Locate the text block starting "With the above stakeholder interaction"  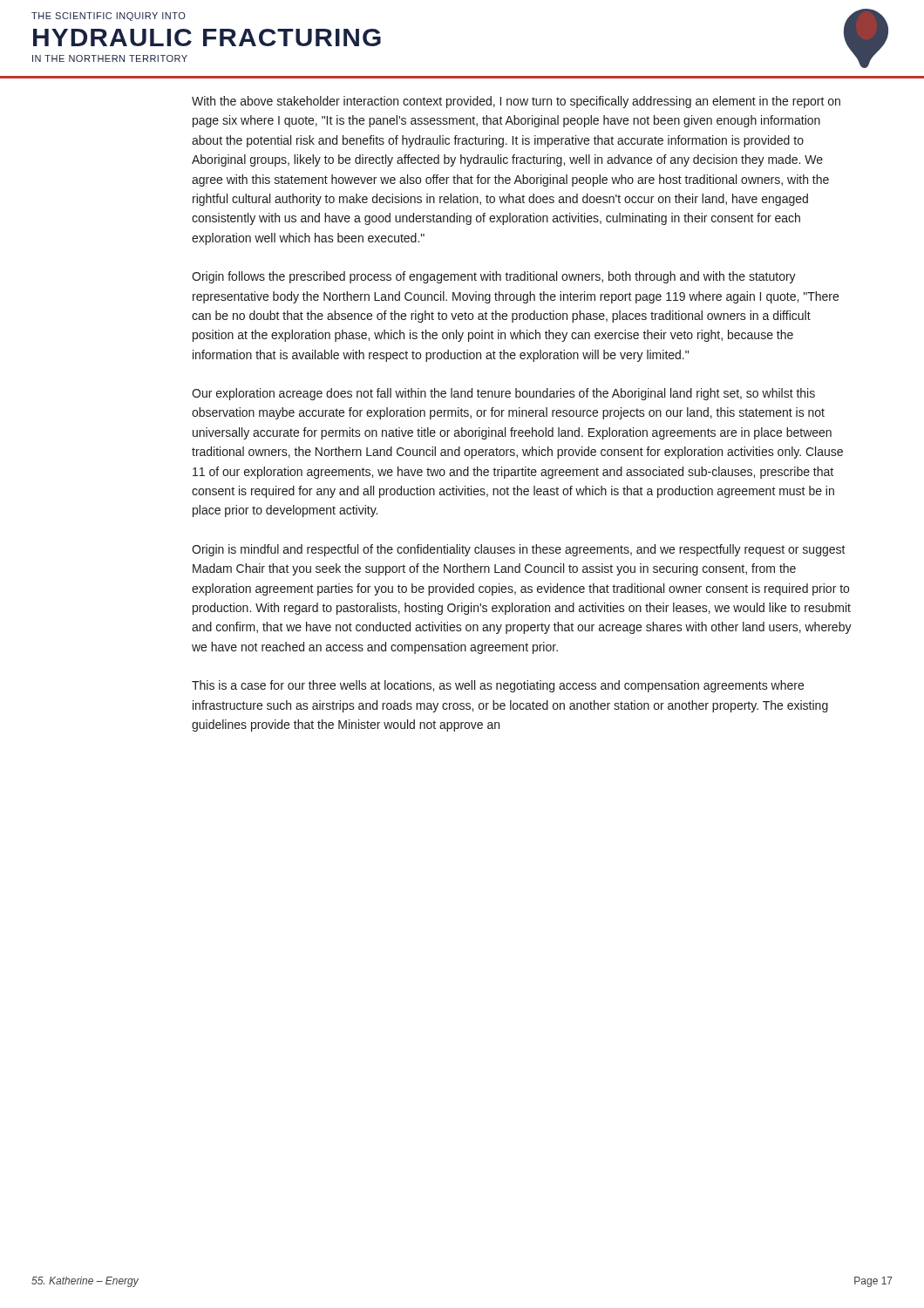[x=516, y=170]
